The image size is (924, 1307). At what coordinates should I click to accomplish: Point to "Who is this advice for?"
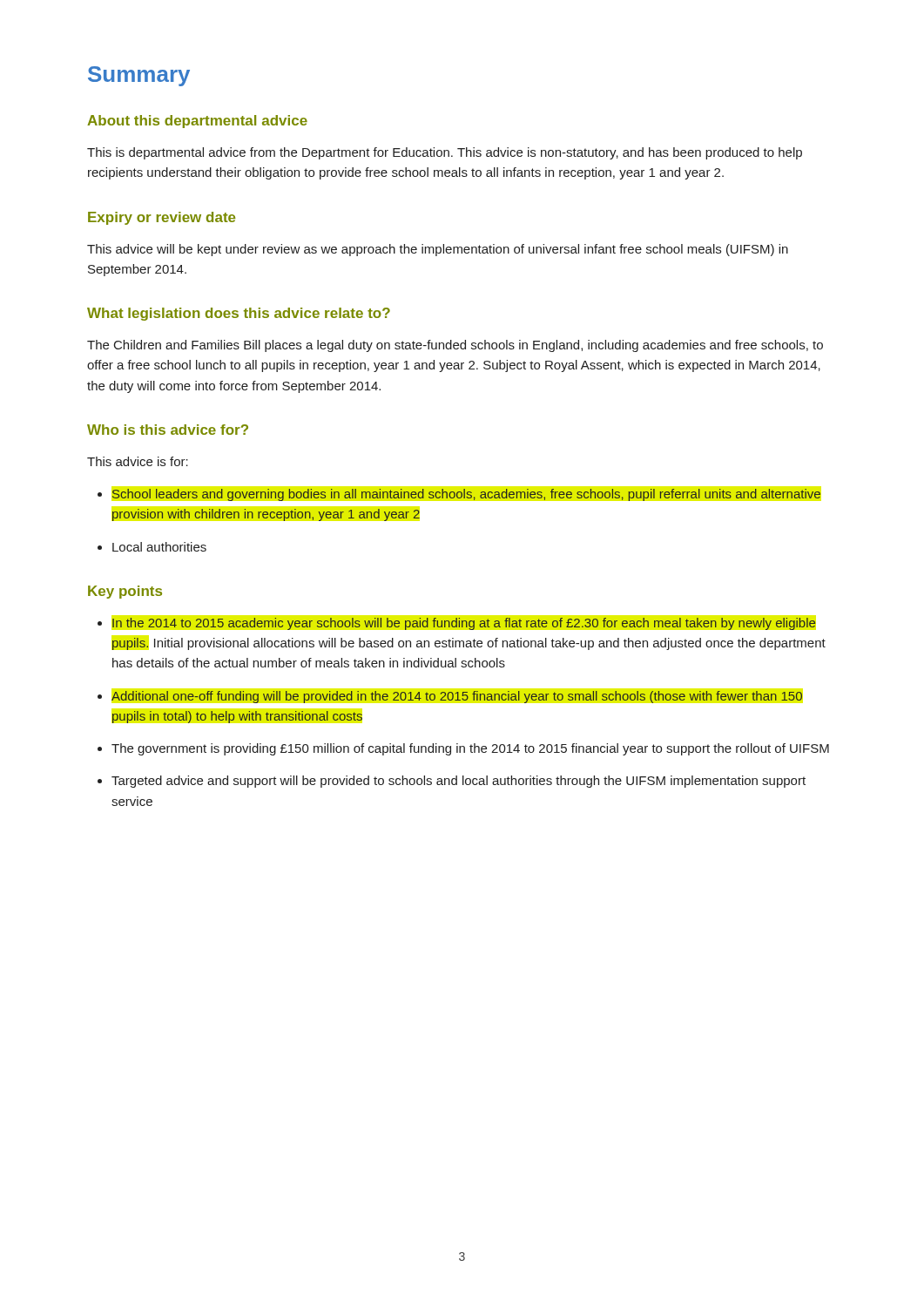point(168,430)
